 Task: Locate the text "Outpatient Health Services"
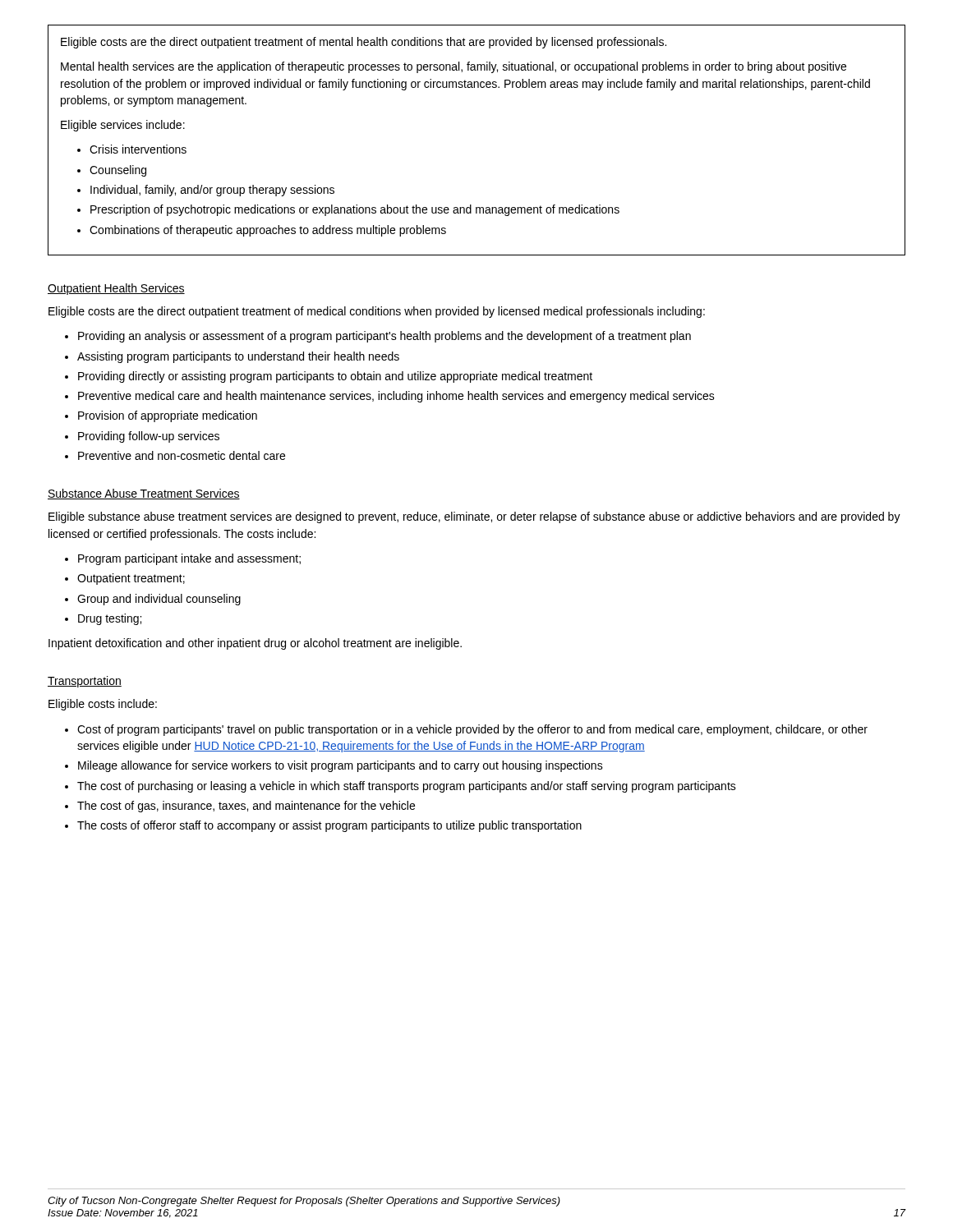click(x=116, y=288)
